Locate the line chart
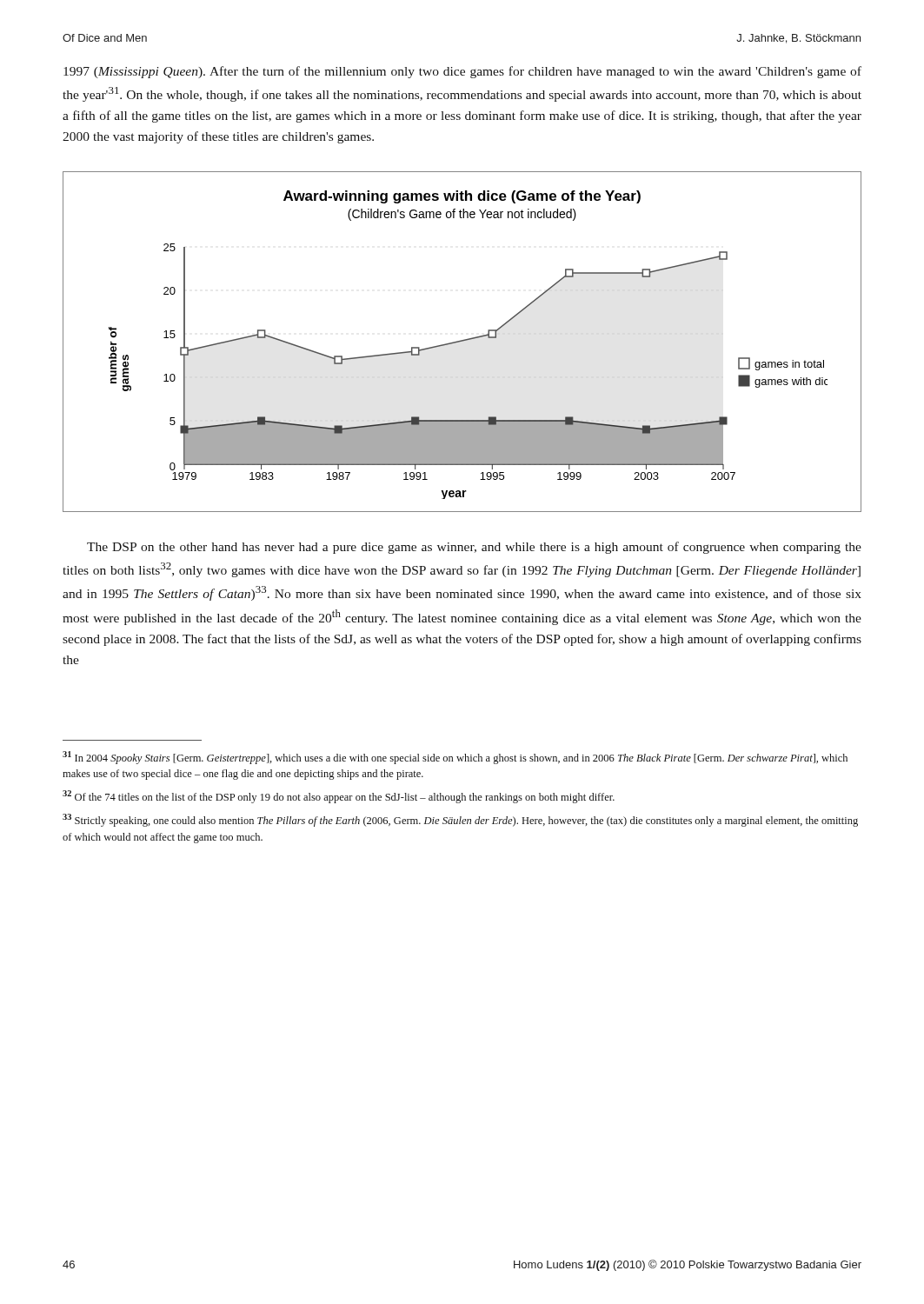The width and height of the screenshot is (924, 1304). 462,342
